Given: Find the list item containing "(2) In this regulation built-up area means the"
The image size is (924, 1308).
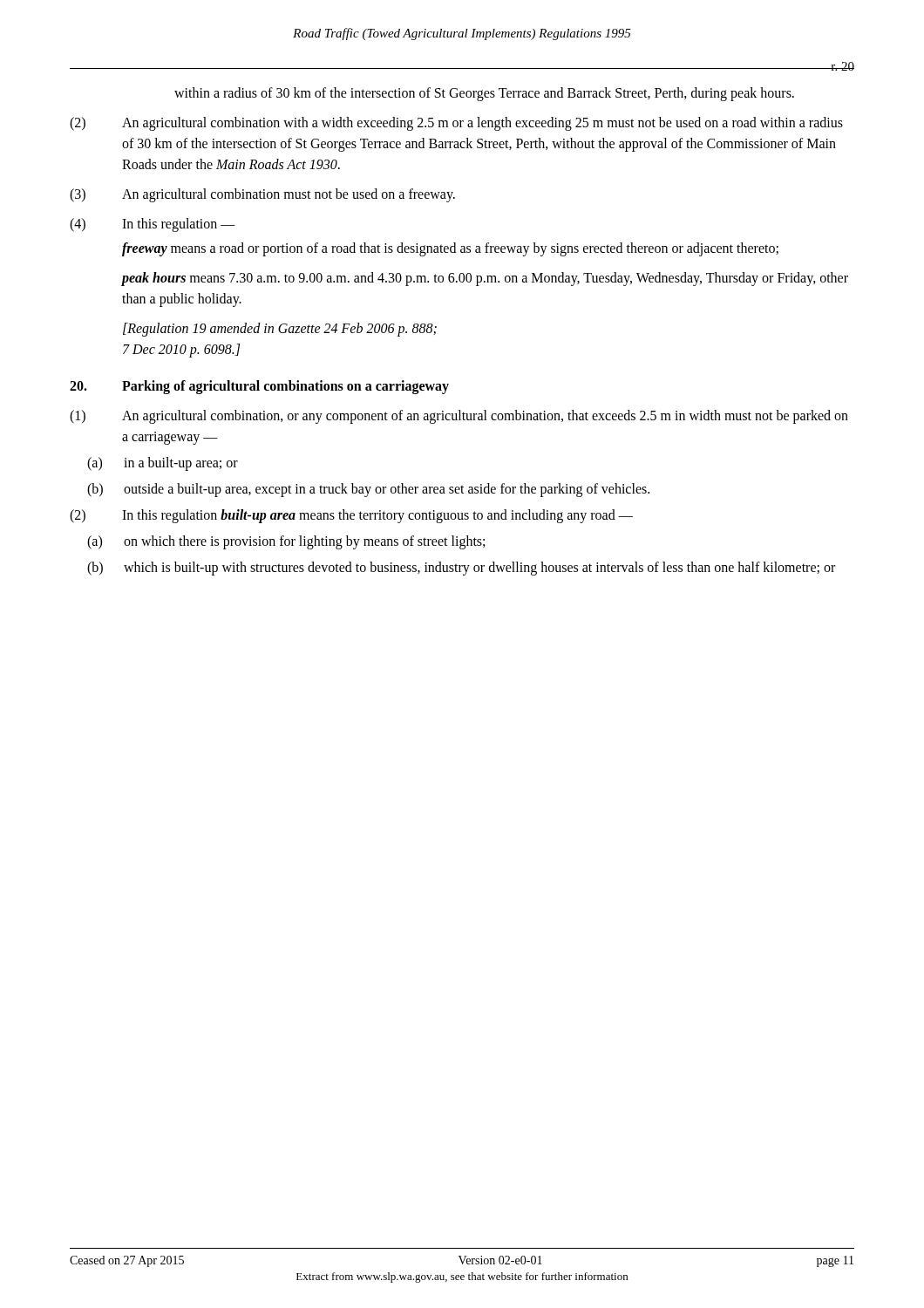Looking at the screenshot, I should pyautogui.click(x=462, y=515).
